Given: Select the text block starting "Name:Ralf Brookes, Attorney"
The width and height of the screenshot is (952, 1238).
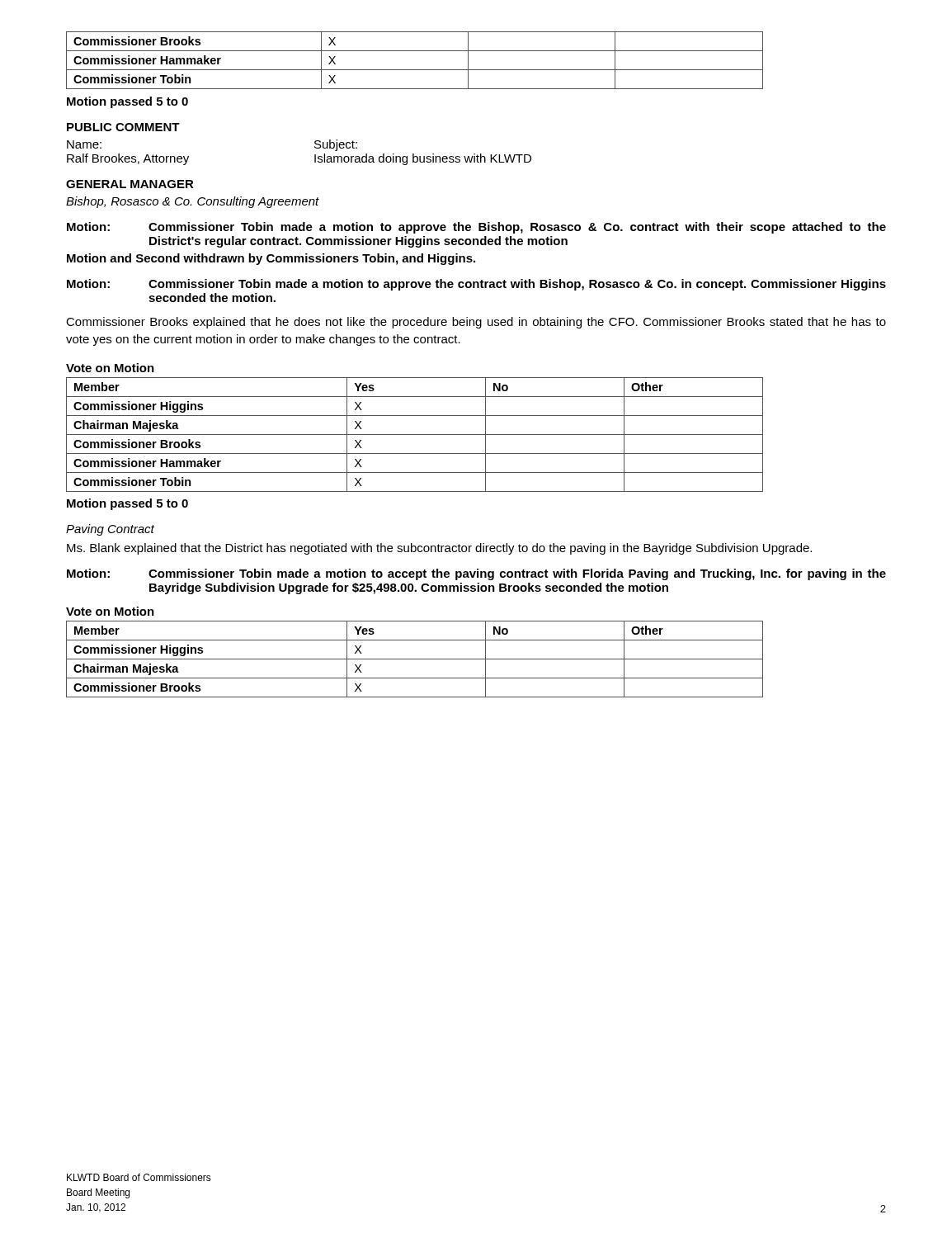Looking at the screenshot, I should pyautogui.click(x=128, y=151).
